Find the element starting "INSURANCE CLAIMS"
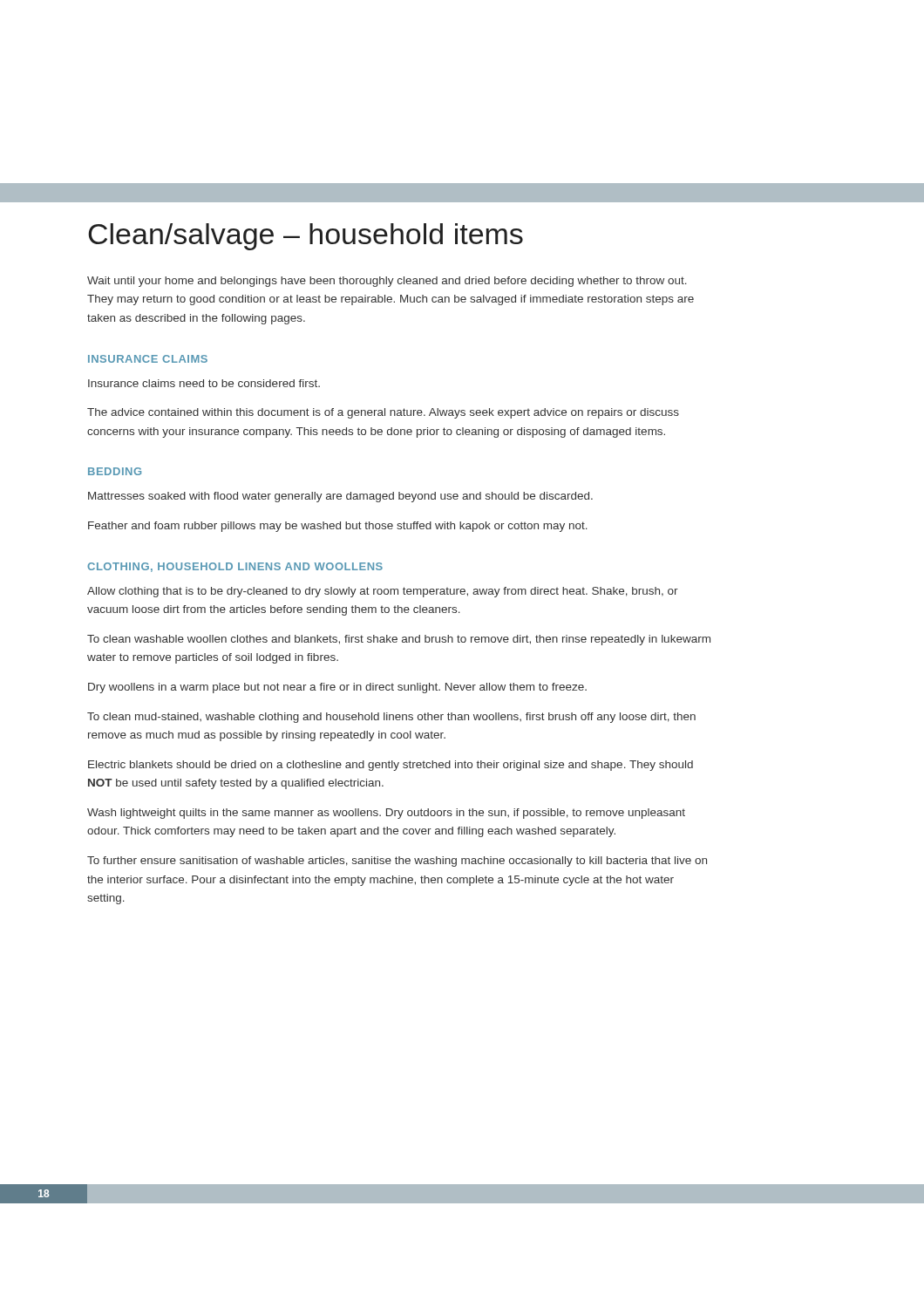The height and width of the screenshot is (1308, 924). point(148,359)
